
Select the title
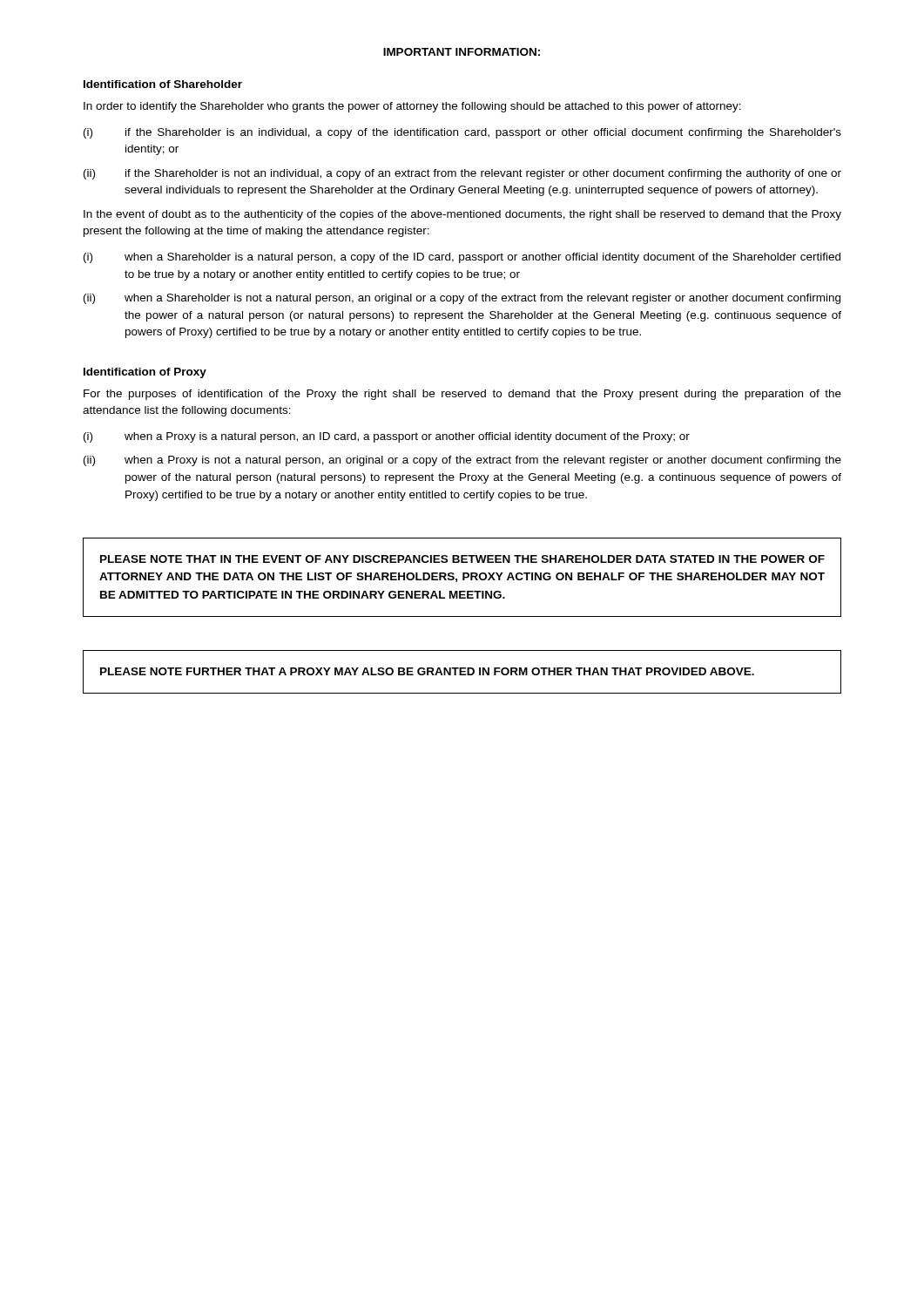click(462, 52)
